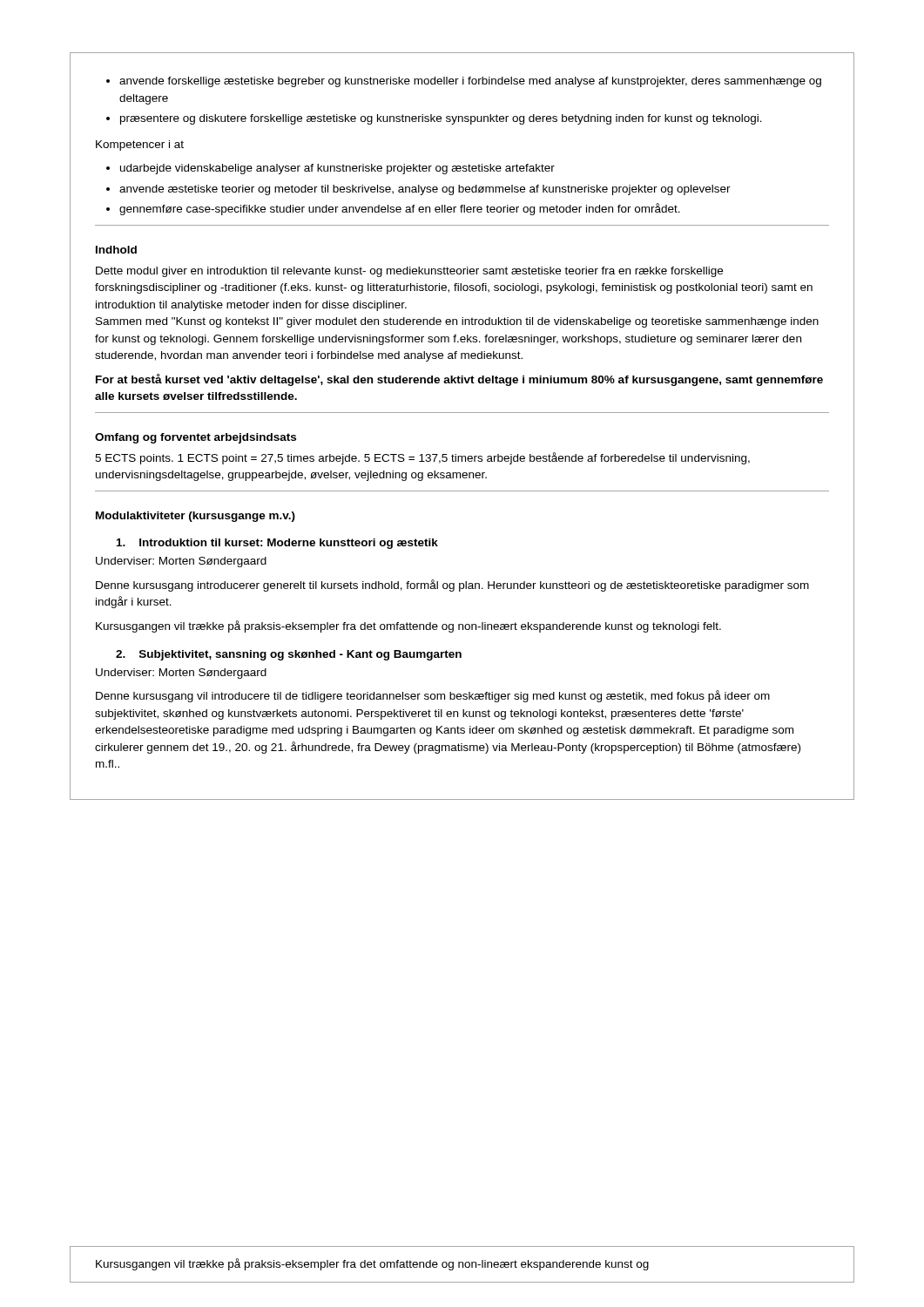Locate the section header with the text "Omfang og forventet arbejdsindsats"
The width and height of the screenshot is (924, 1307).
(x=196, y=437)
